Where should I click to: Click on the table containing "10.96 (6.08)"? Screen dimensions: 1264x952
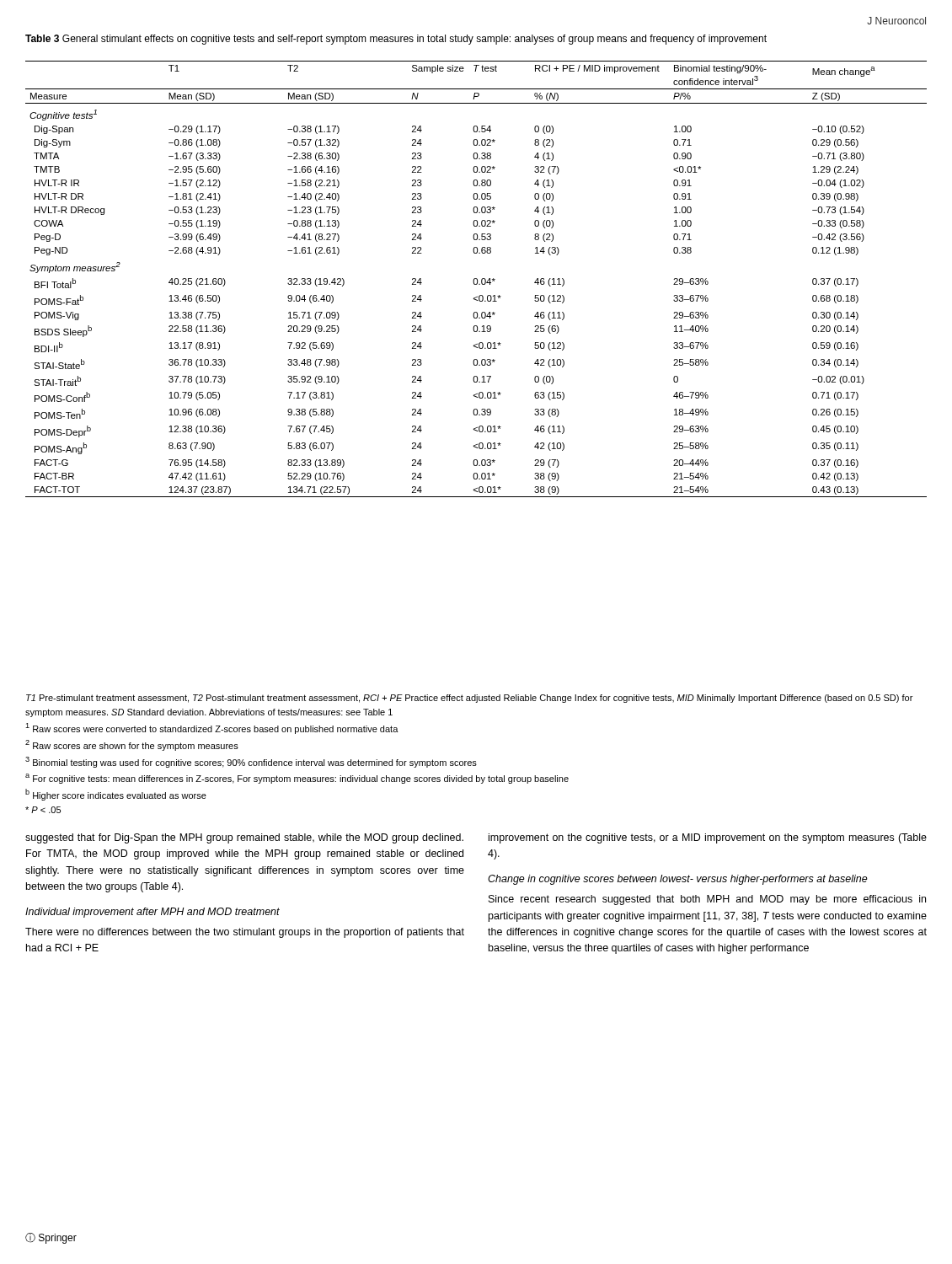click(x=476, y=279)
